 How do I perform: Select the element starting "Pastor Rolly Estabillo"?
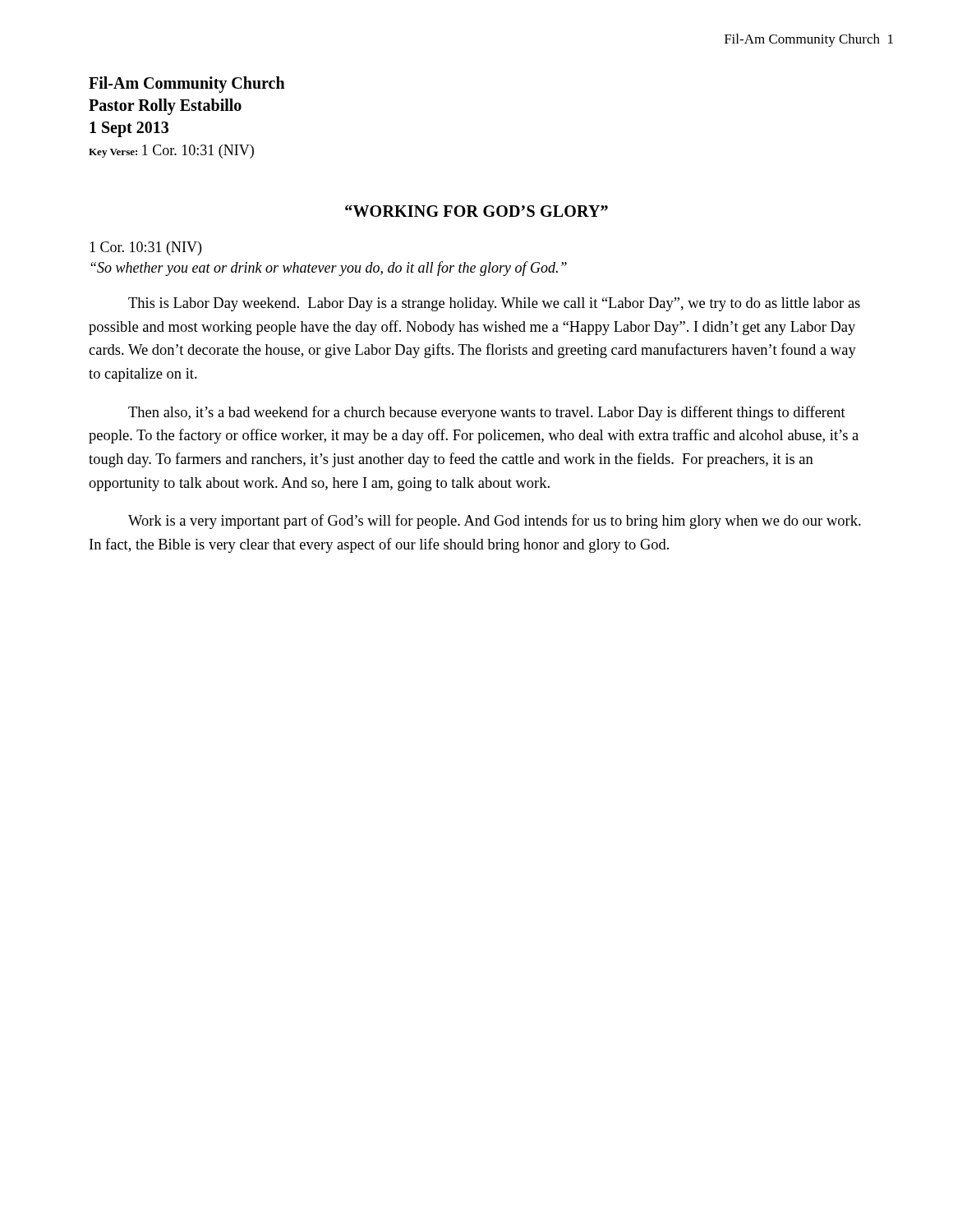165,105
